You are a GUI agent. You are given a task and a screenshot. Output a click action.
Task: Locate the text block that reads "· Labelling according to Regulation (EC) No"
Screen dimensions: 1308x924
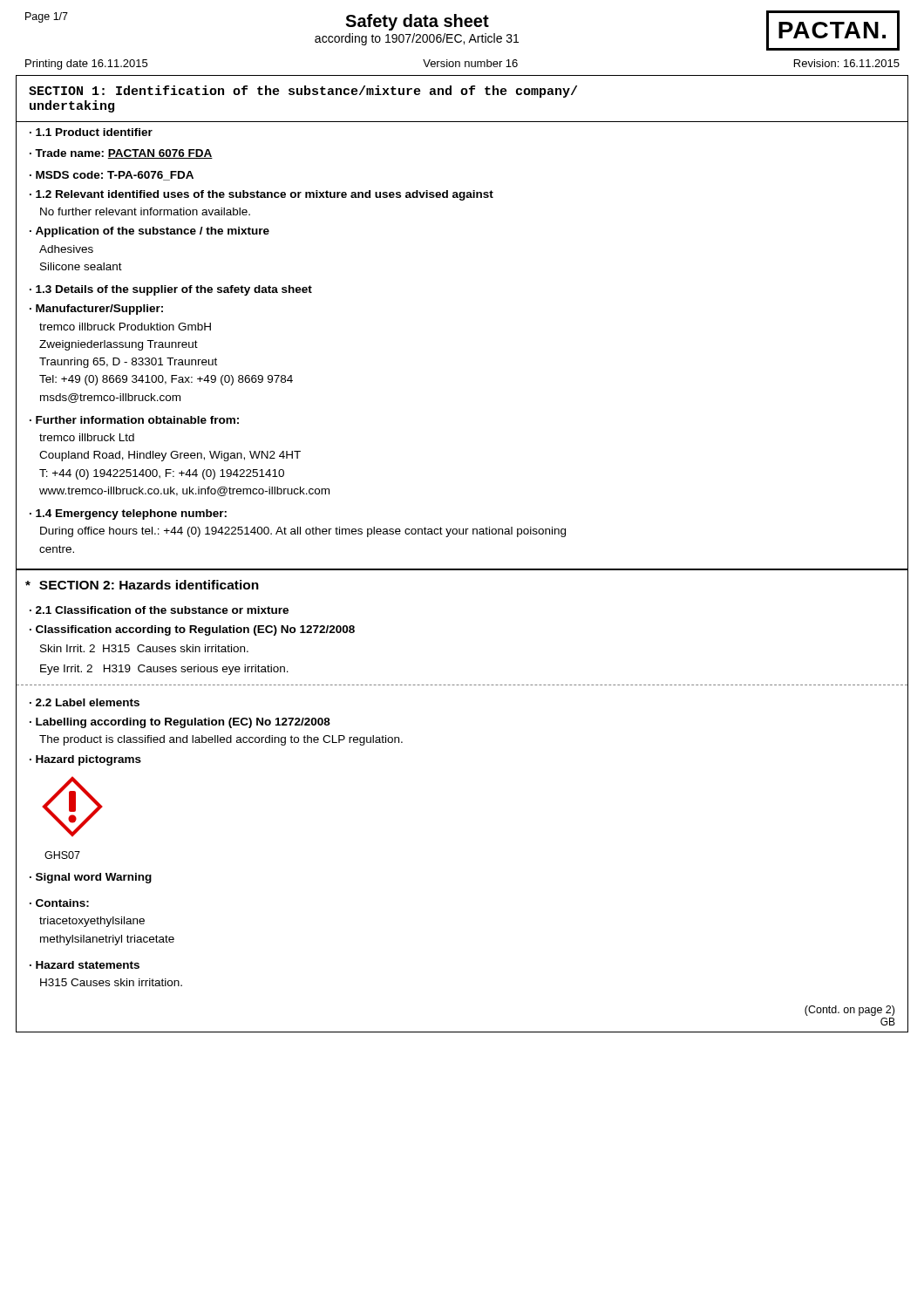pos(216,730)
